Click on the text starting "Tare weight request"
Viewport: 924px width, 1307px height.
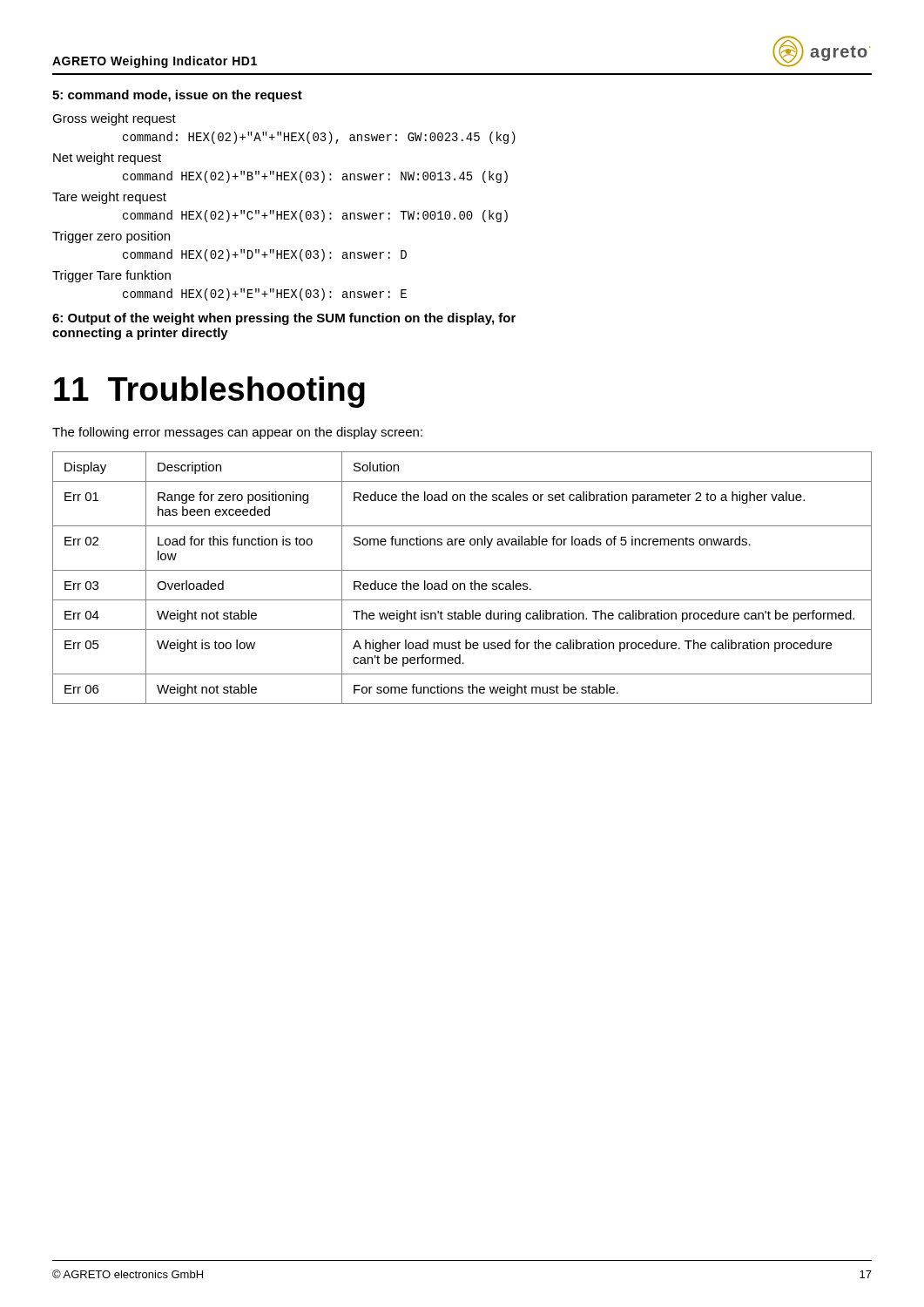click(109, 197)
